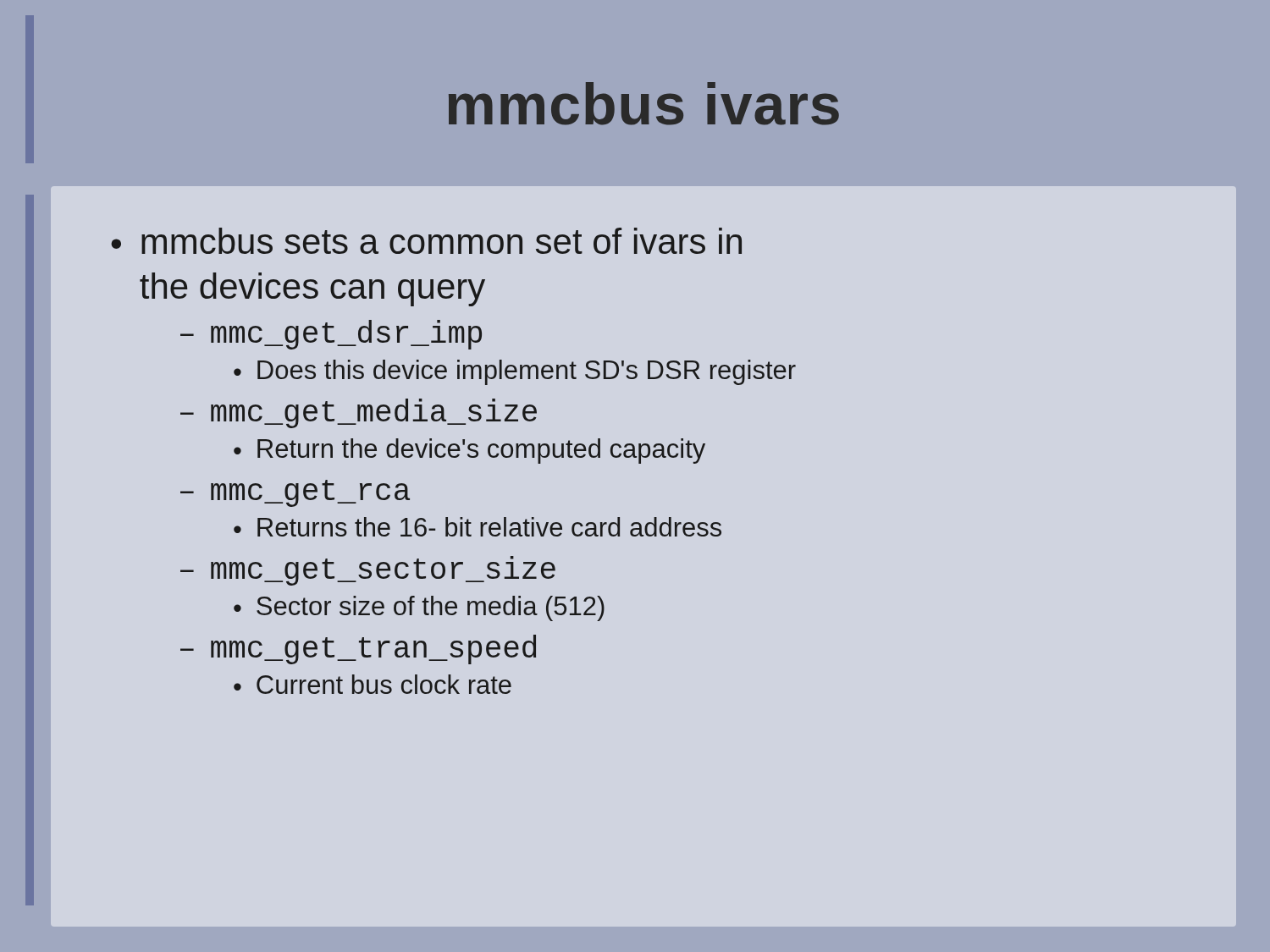Screen dimensions: 952x1270
Task: Find "– mmc_get_rca" on this page
Action: point(294,492)
